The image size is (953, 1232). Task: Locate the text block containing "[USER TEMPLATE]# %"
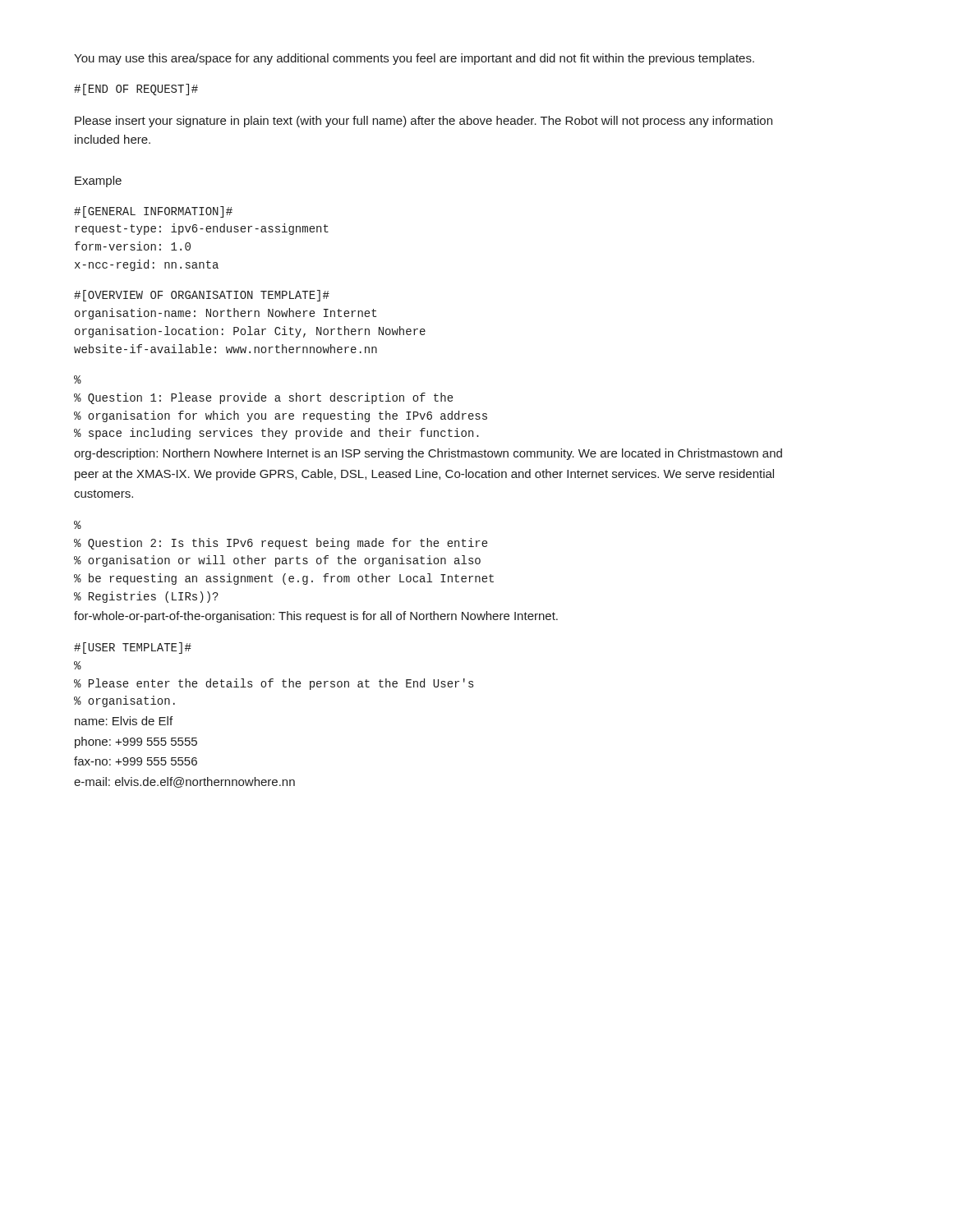click(133, 648)
